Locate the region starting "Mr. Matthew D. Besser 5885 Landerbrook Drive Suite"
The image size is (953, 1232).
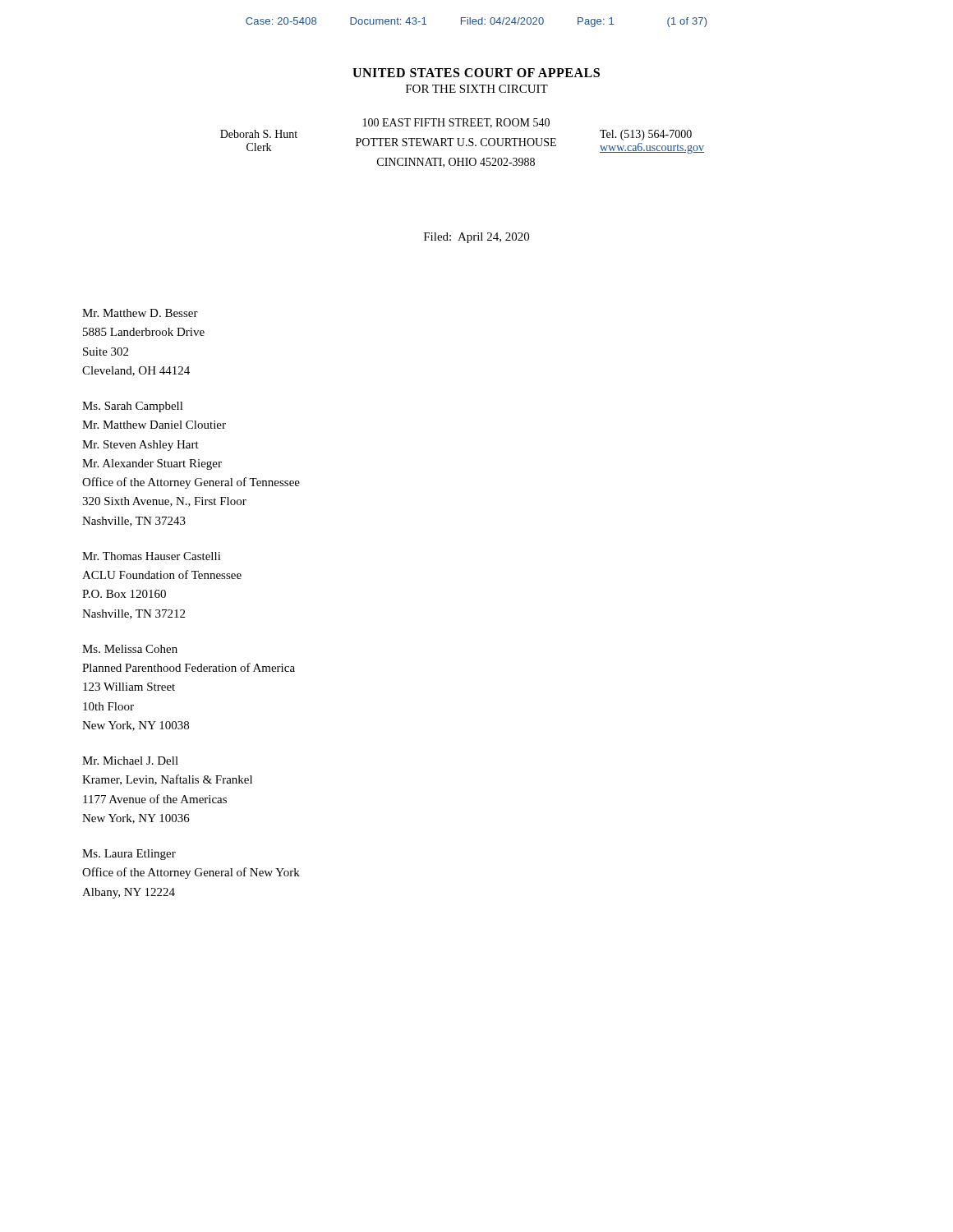[x=140, y=313]
